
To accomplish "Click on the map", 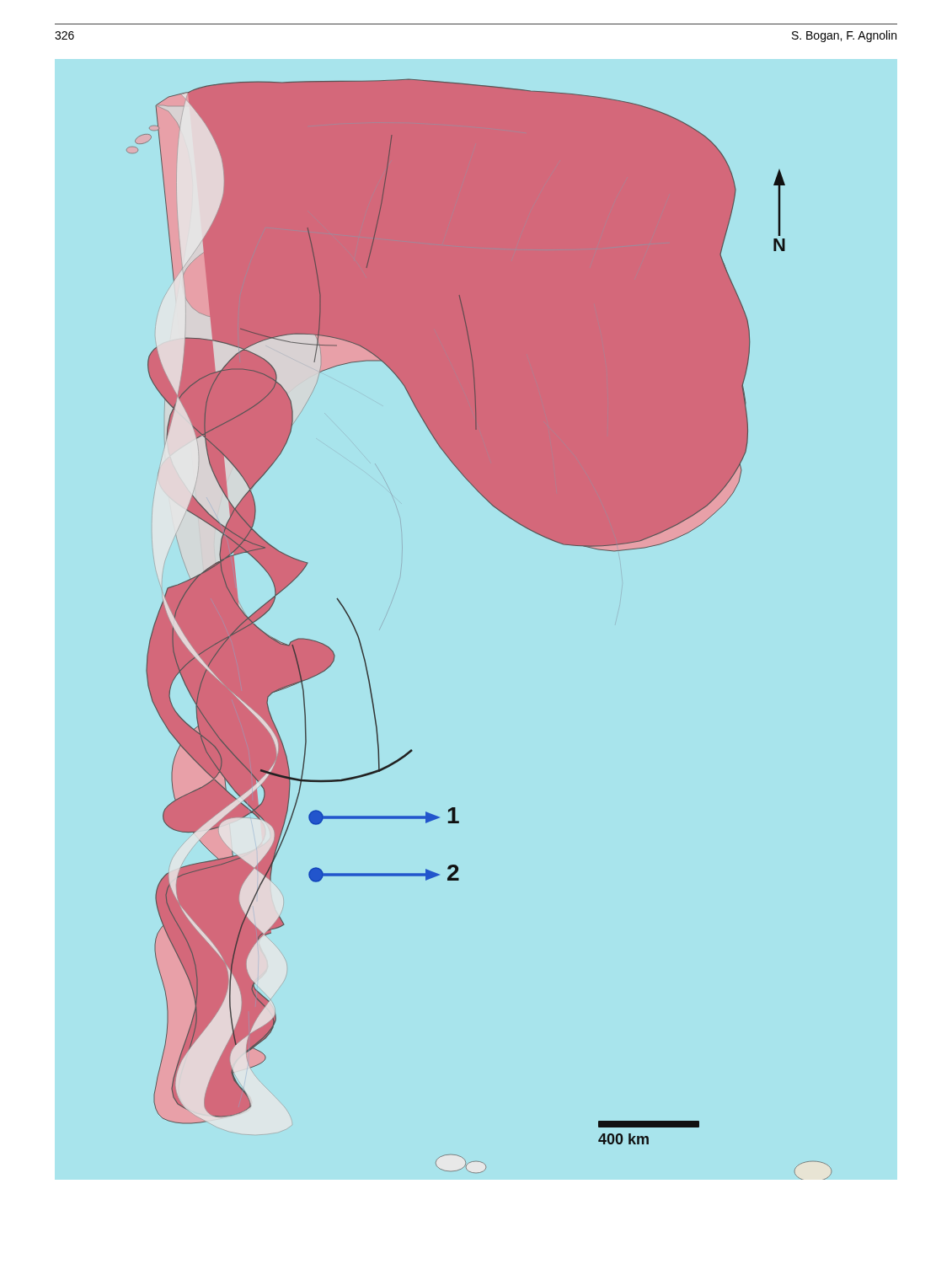I will (x=476, y=619).
